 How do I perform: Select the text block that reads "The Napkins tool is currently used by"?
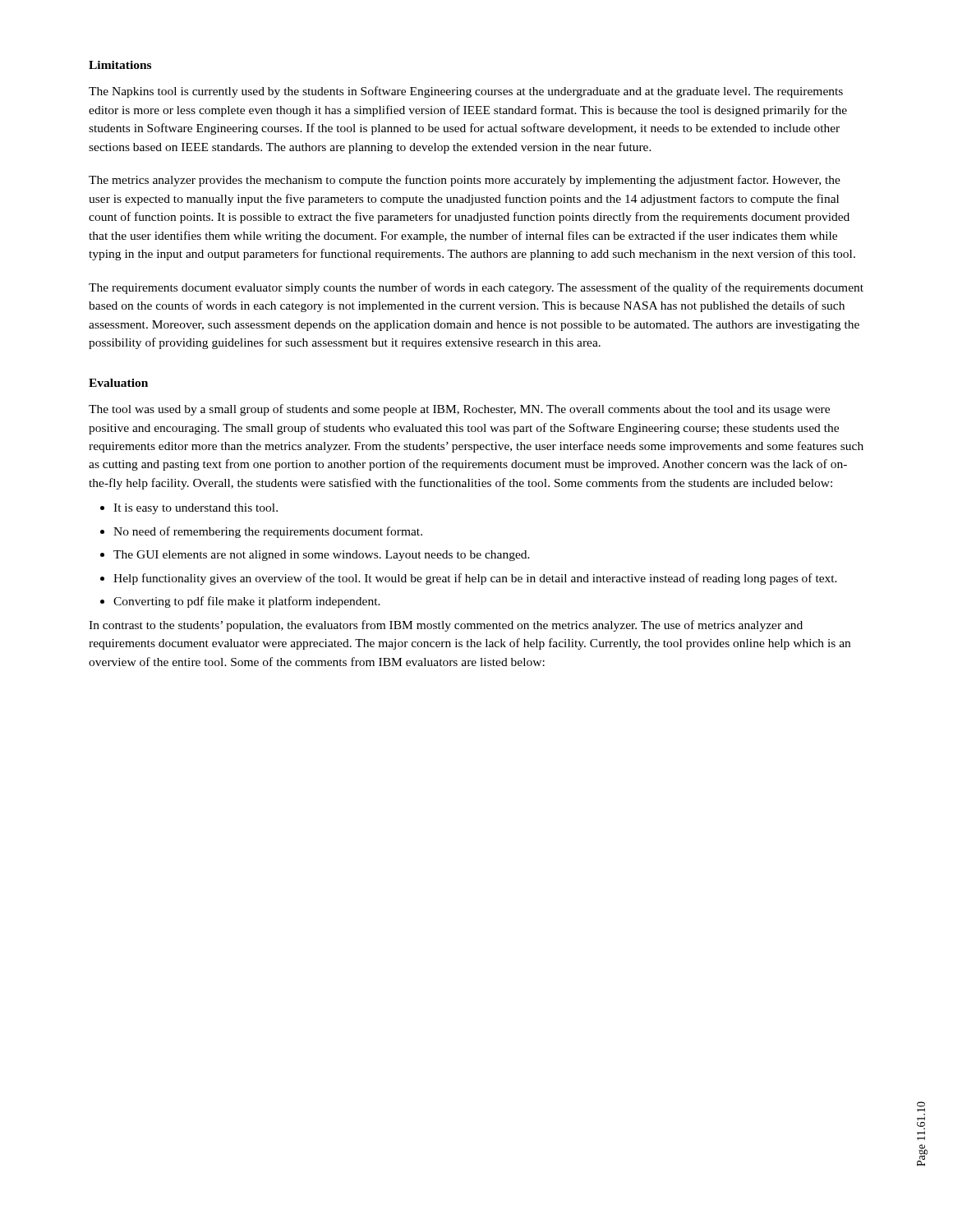click(x=468, y=119)
